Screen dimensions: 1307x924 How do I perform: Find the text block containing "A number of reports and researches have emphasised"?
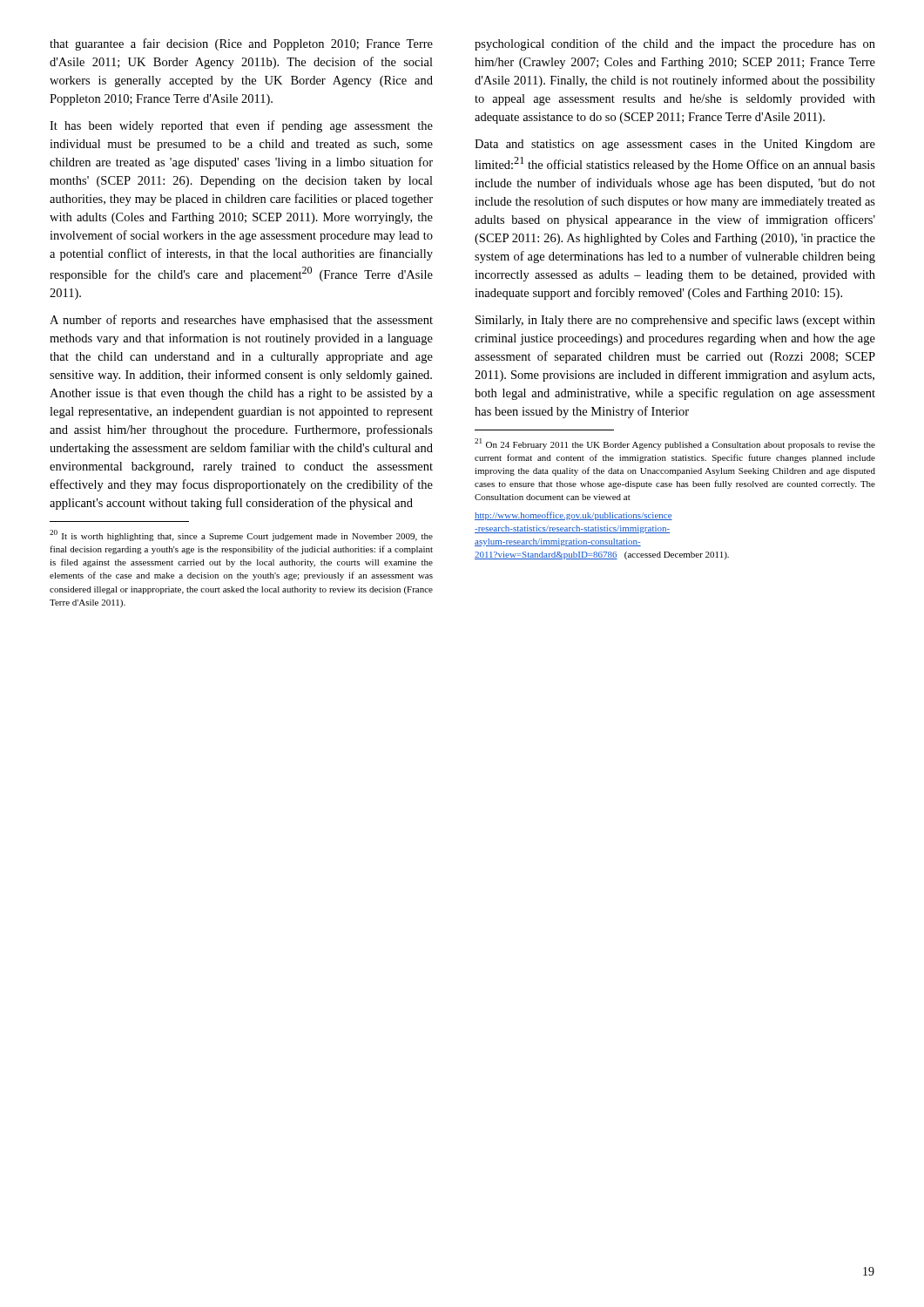tap(241, 412)
